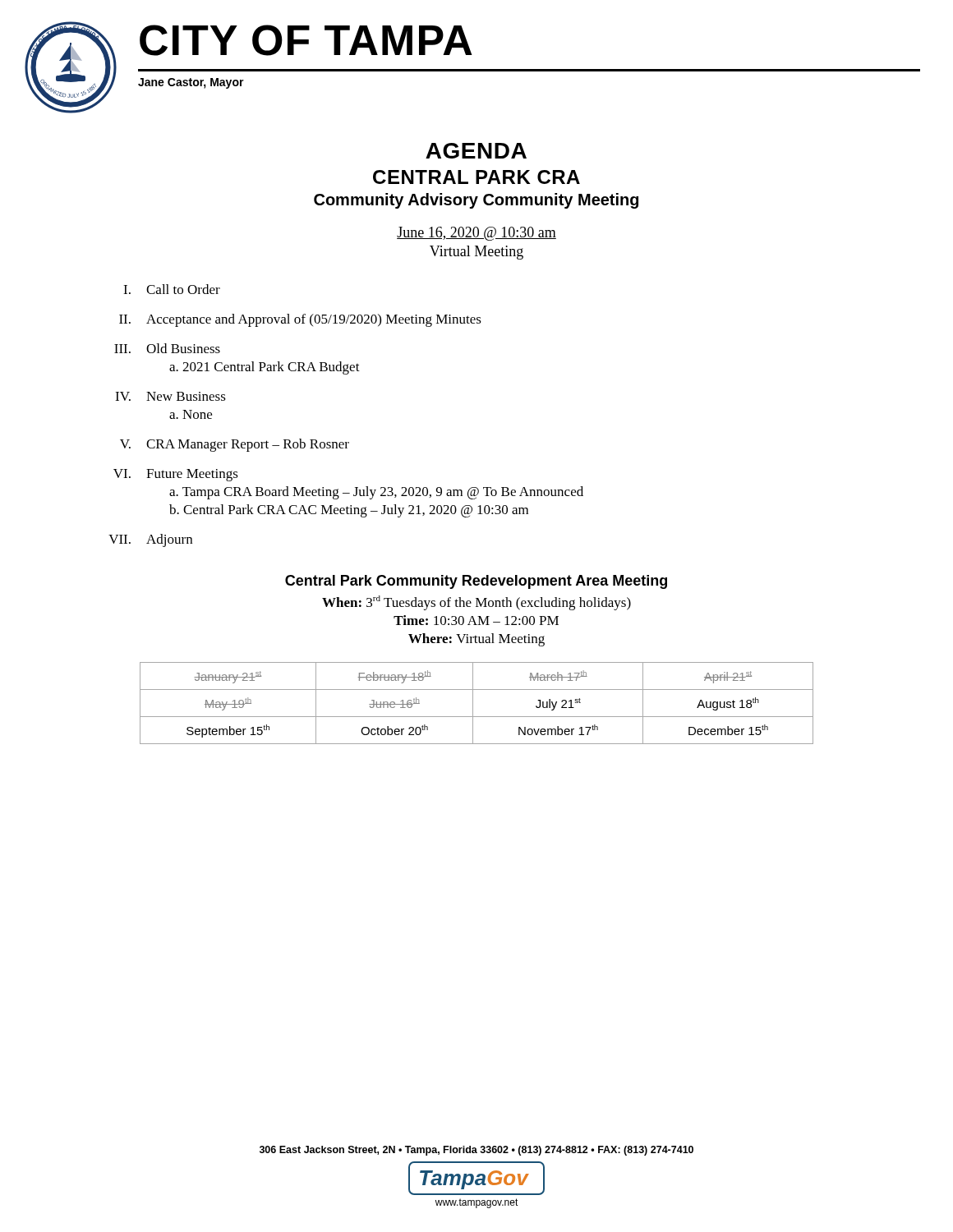Navigate to the block starting "V. CRA Manager Report – Rob"
Viewport: 953px width, 1232px height.
click(235, 445)
